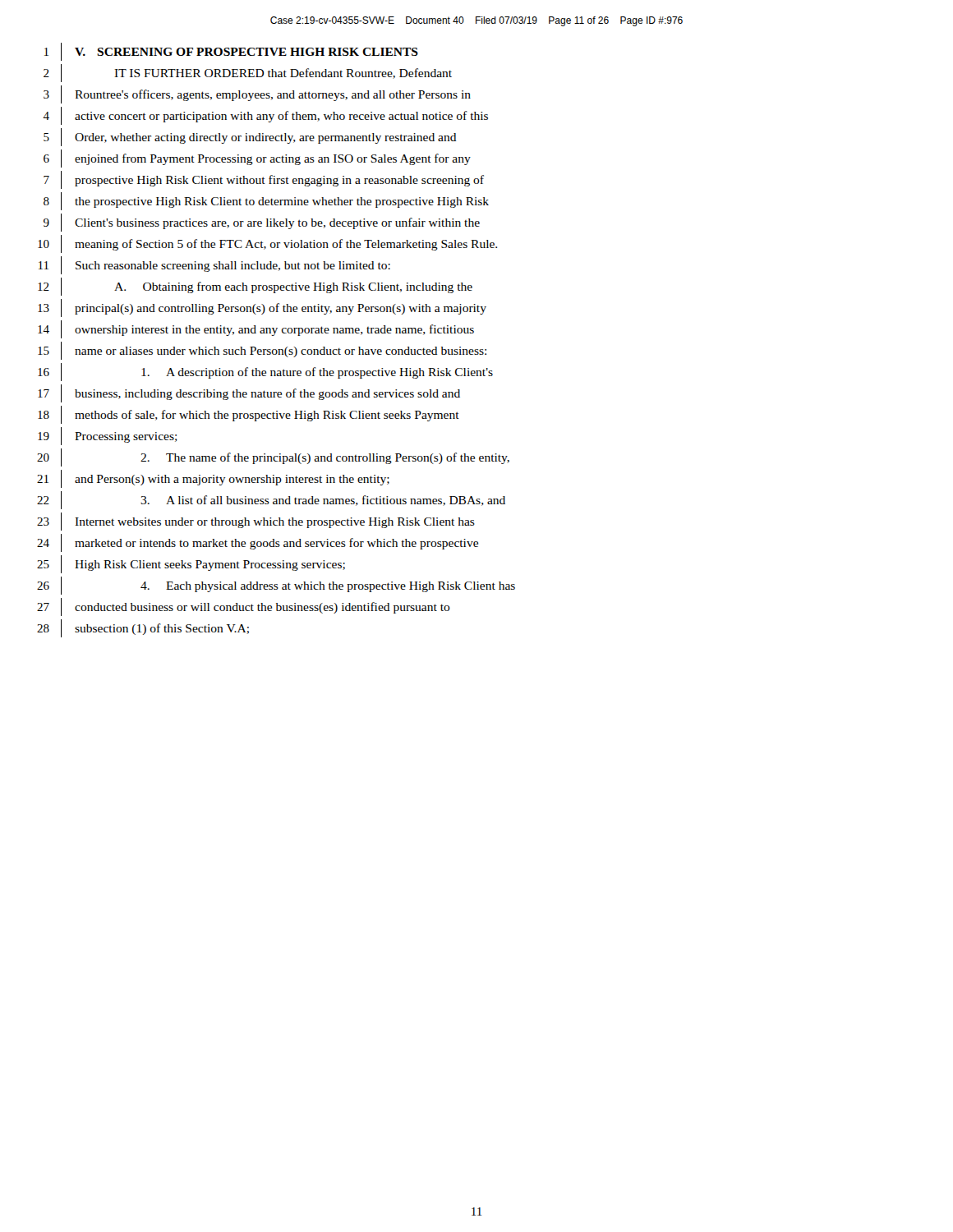Point to the element starting "12 A. Obtaining from each prospective High"
The width and height of the screenshot is (953, 1232).
pos(476,287)
